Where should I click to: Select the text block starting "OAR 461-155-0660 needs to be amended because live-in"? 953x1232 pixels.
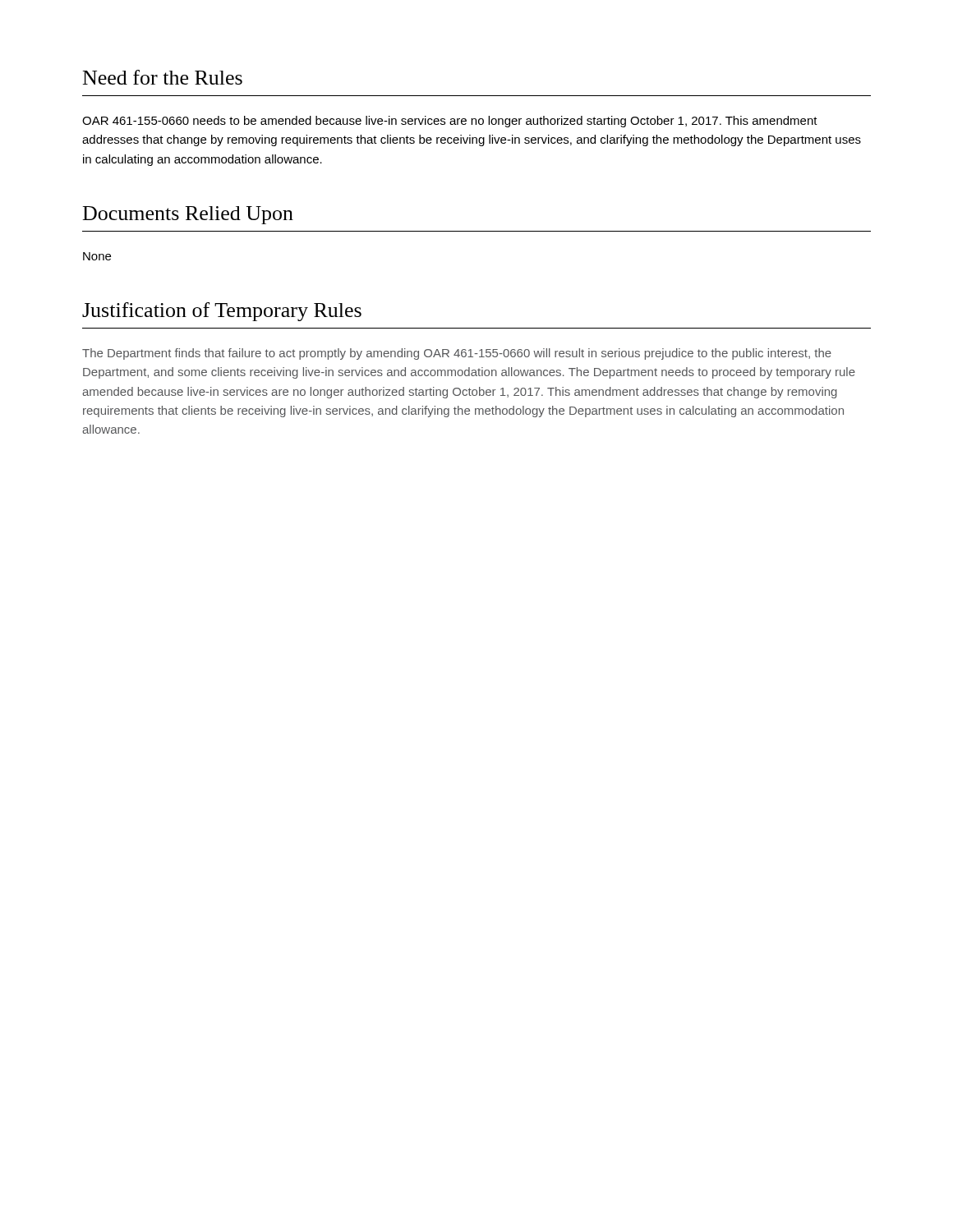472,139
